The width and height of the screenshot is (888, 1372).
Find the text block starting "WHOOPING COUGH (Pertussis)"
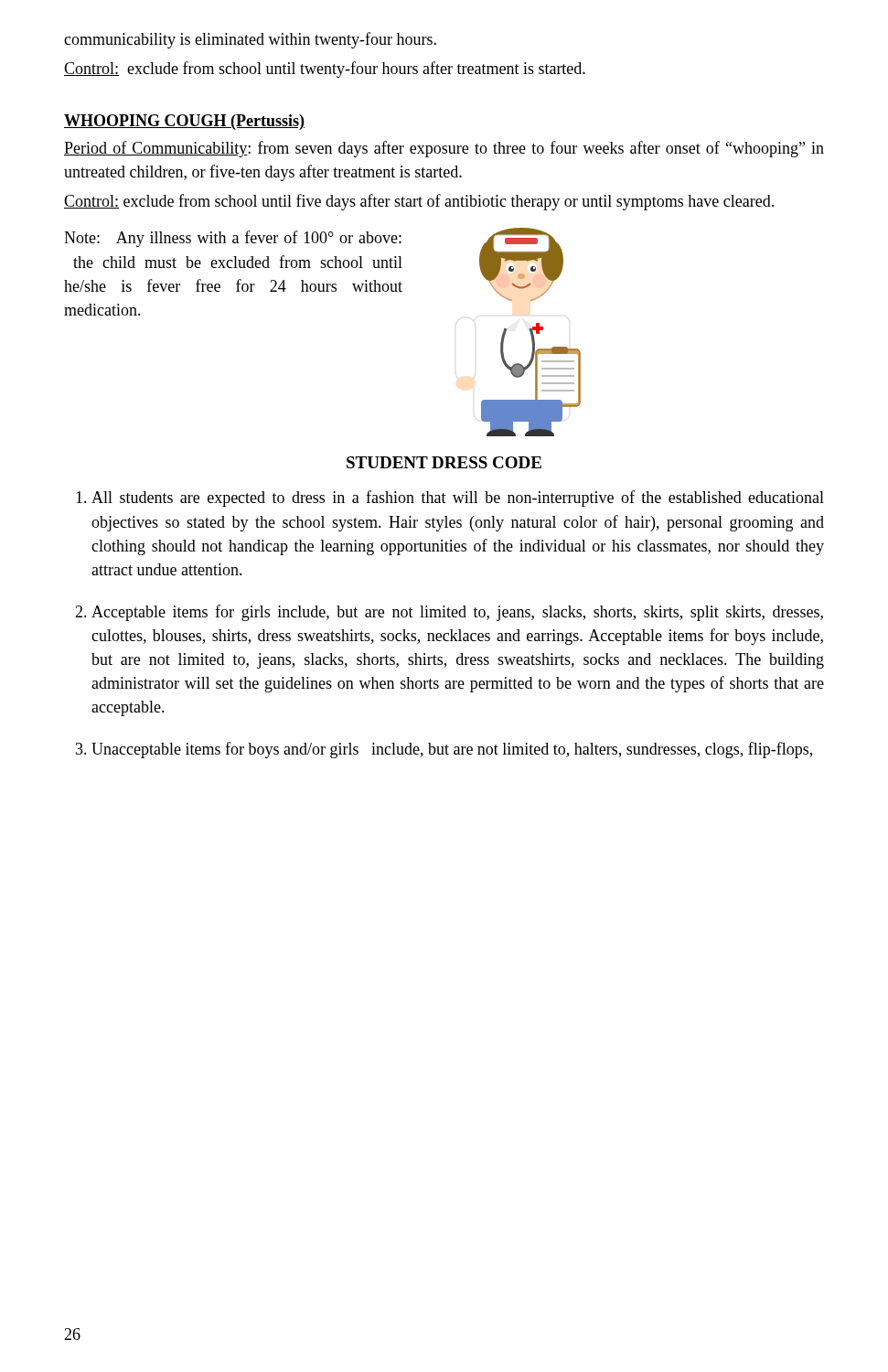(x=184, y=121)
